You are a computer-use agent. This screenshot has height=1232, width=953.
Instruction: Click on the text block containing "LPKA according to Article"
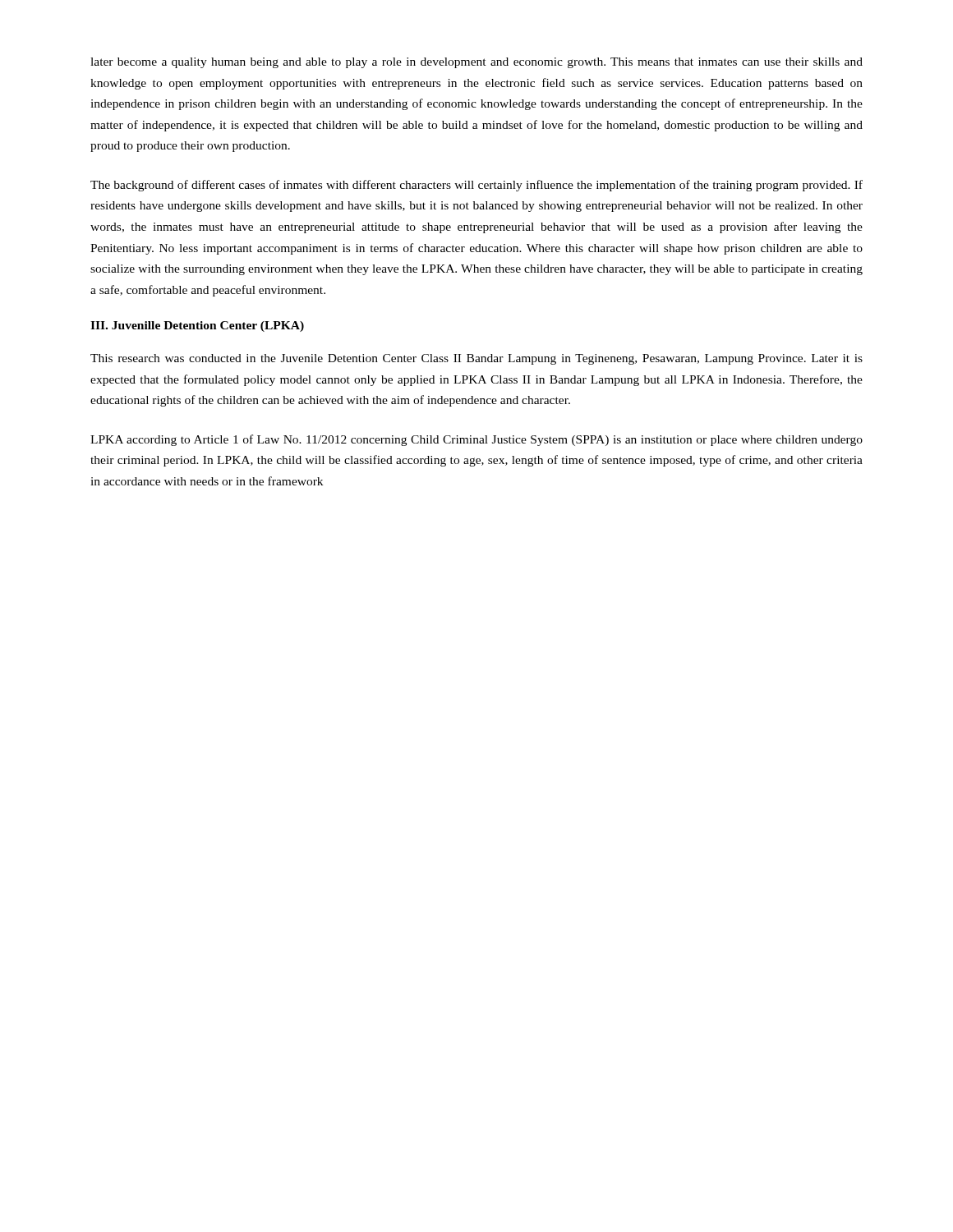[x=476, y=460]
